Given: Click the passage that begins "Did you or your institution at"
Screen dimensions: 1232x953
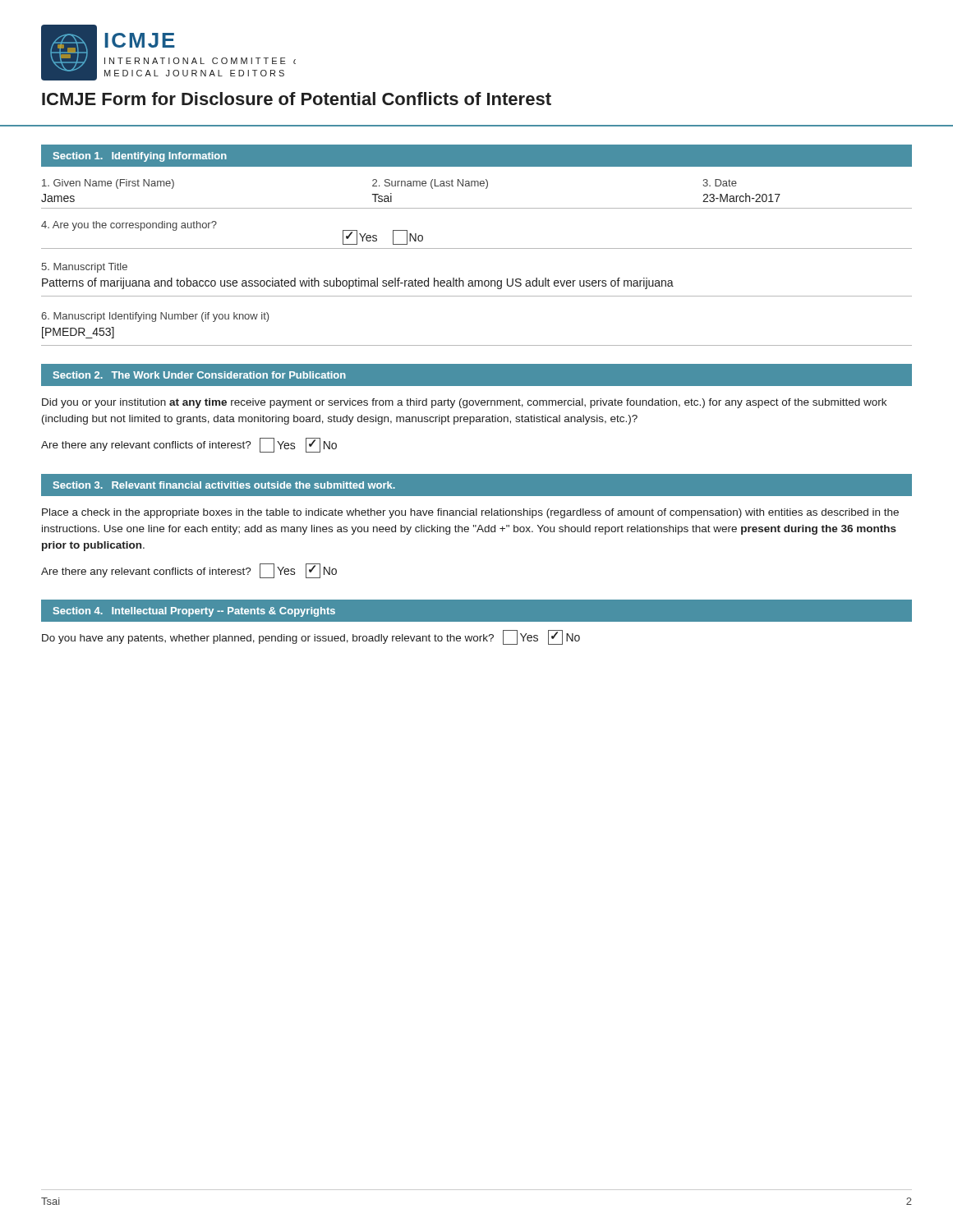Looking at the screenshot, I should point(464,410).
